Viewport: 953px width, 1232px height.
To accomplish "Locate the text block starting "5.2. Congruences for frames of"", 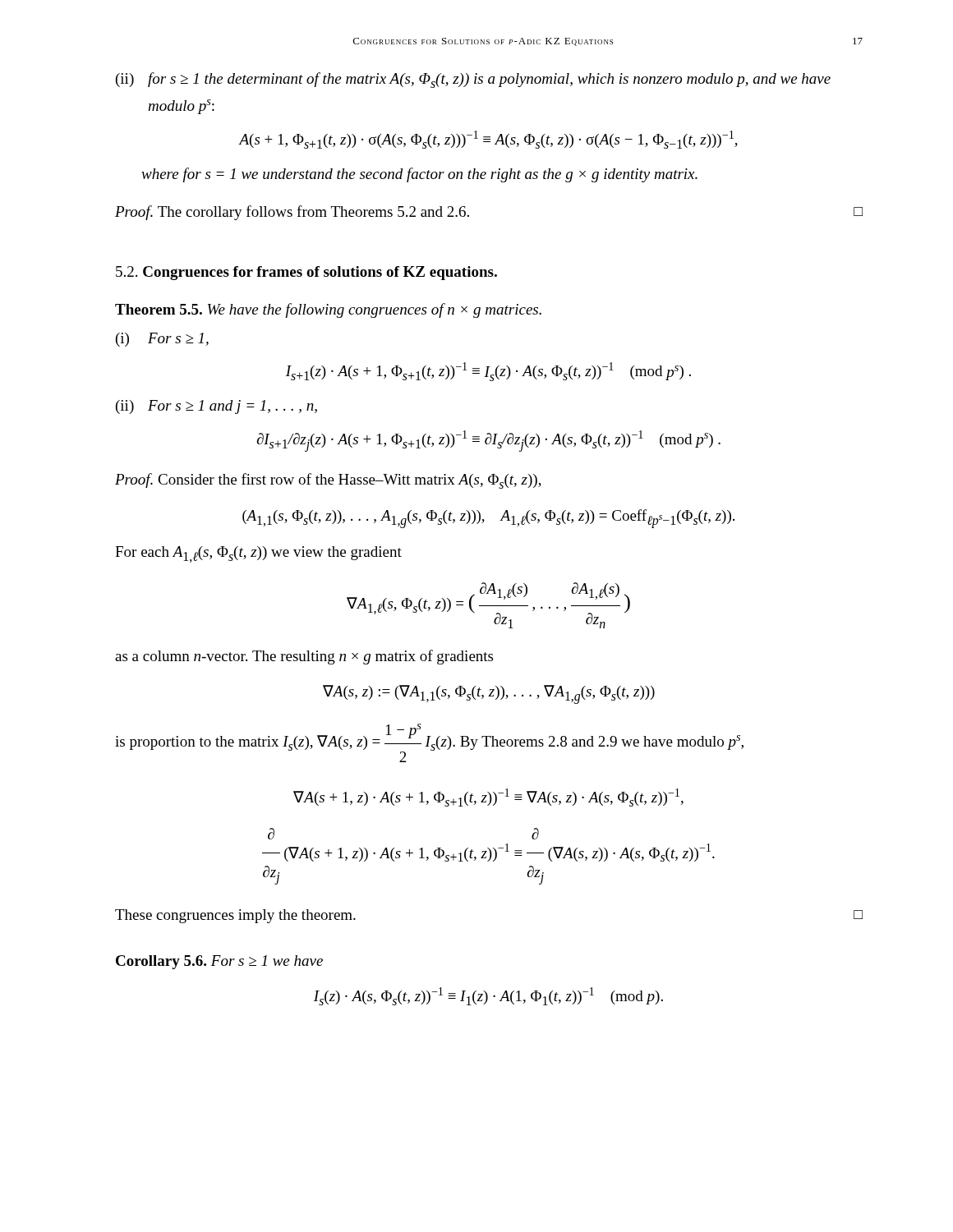I will tap(306, 271).
